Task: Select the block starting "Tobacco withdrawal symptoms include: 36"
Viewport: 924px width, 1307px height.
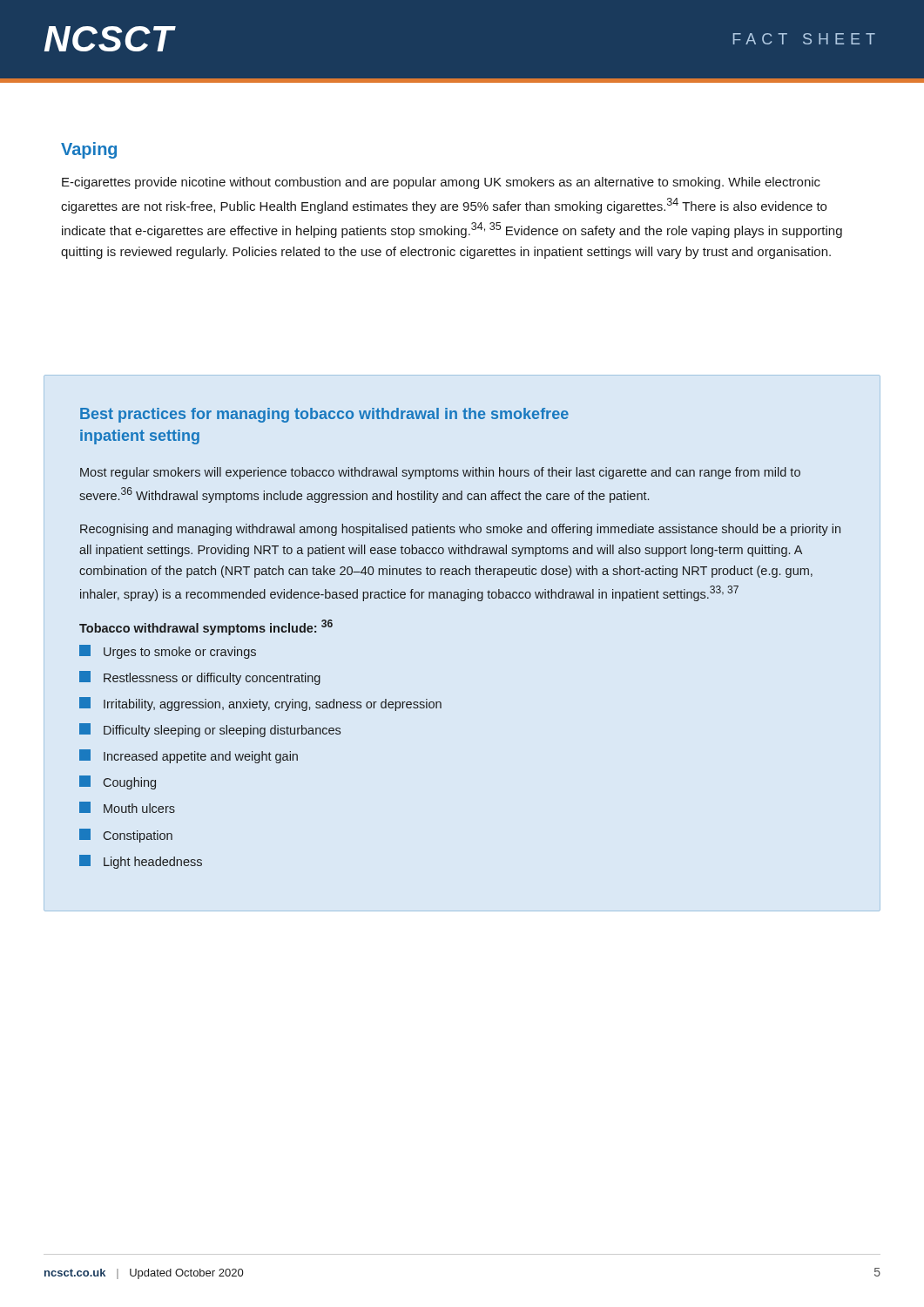Action: [x=206, y=626]
